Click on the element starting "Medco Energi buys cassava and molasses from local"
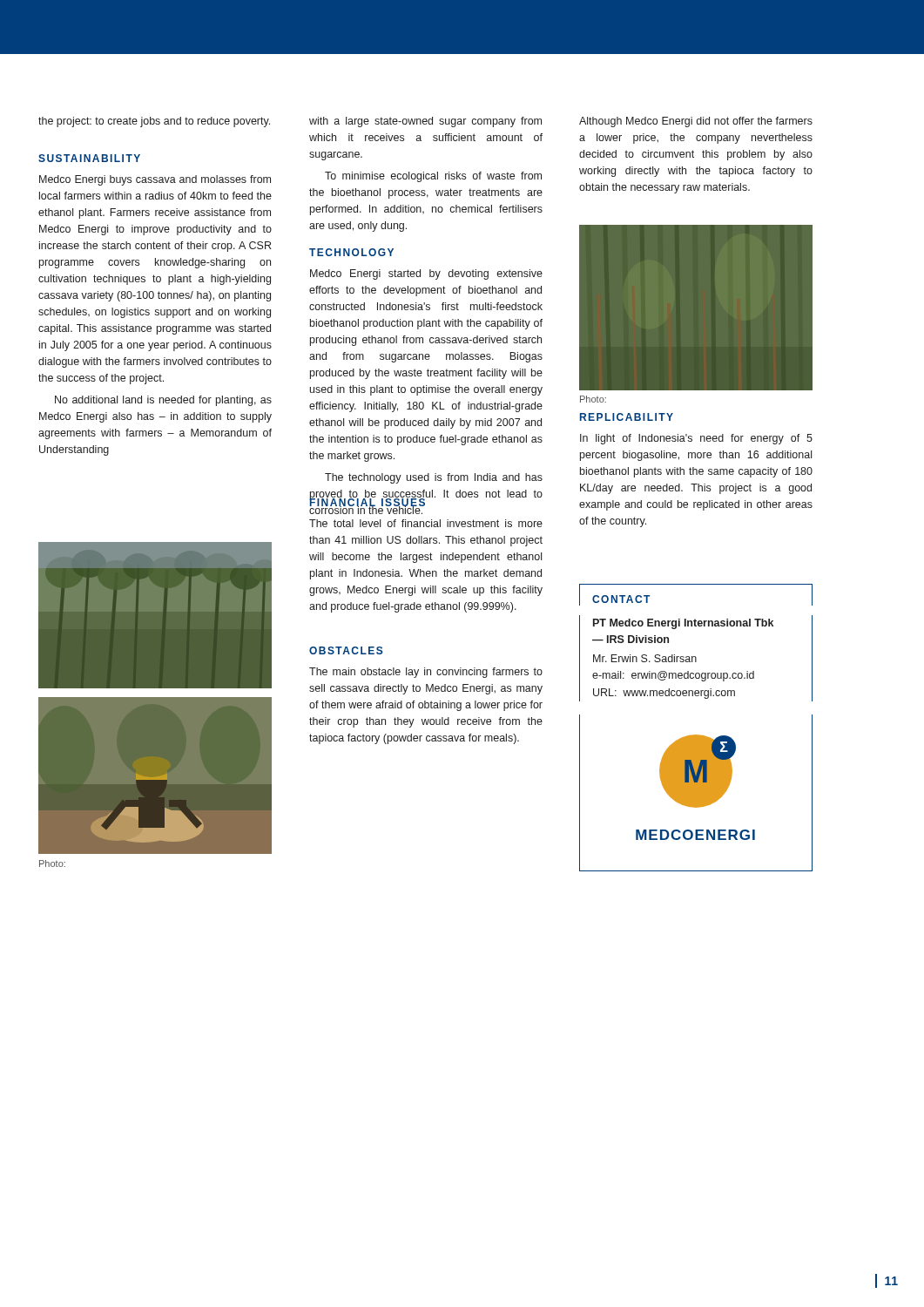Image resolution: width=924 pixels, height=1307 pixels. pyautogui.click(x=155, y=315)
